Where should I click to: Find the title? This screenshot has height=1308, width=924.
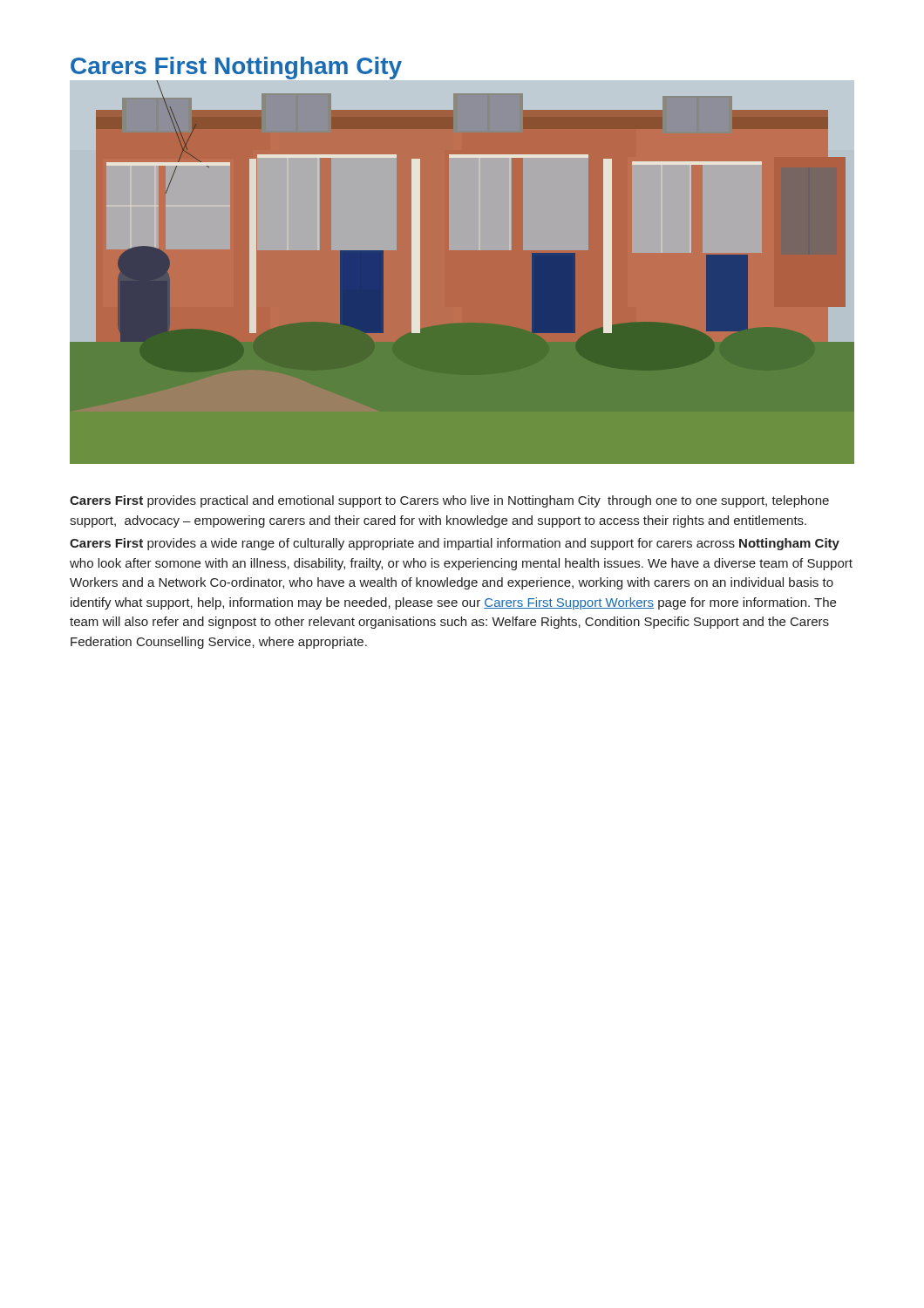236,66
